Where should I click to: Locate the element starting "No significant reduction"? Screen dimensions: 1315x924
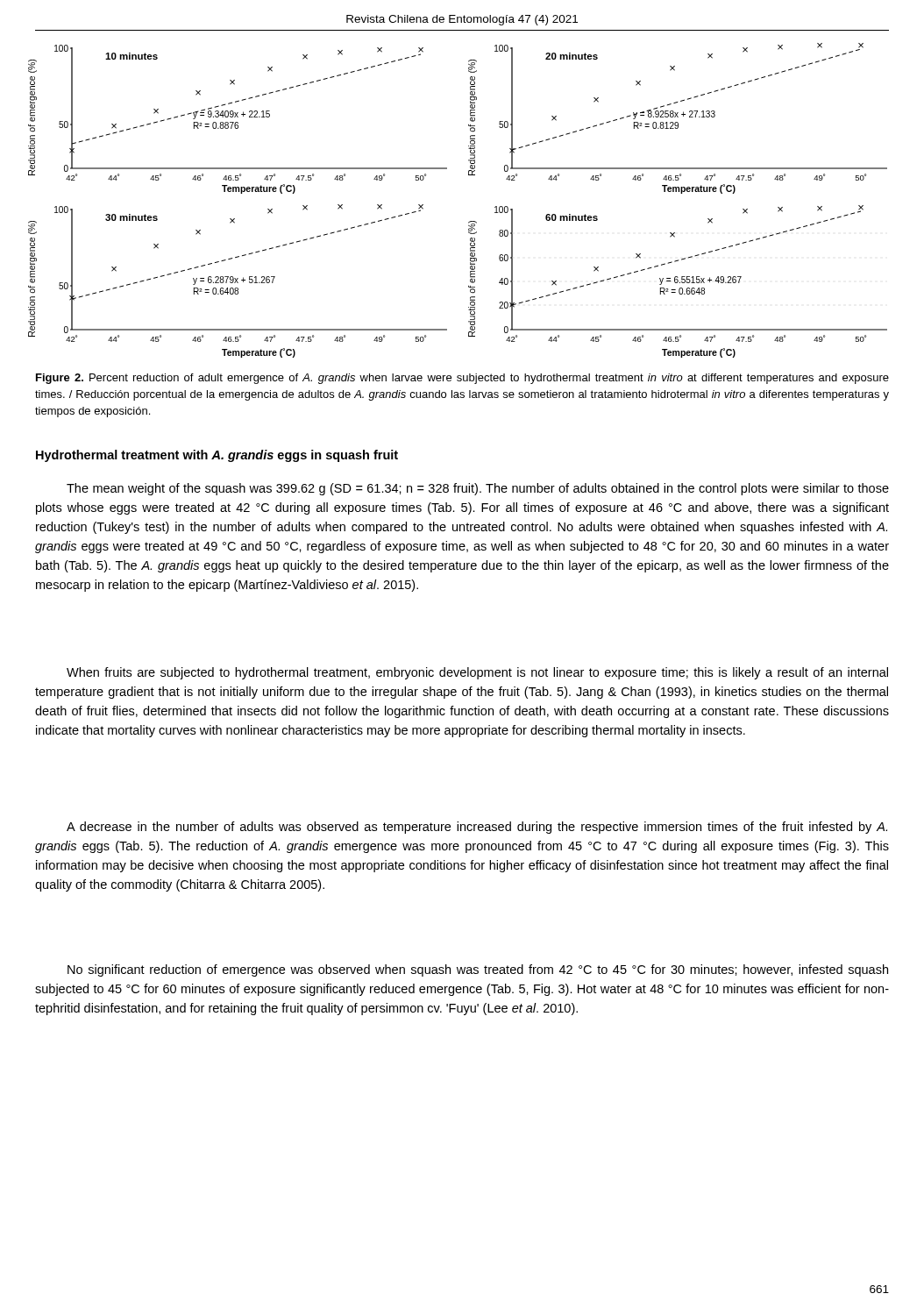pos(462,989)
